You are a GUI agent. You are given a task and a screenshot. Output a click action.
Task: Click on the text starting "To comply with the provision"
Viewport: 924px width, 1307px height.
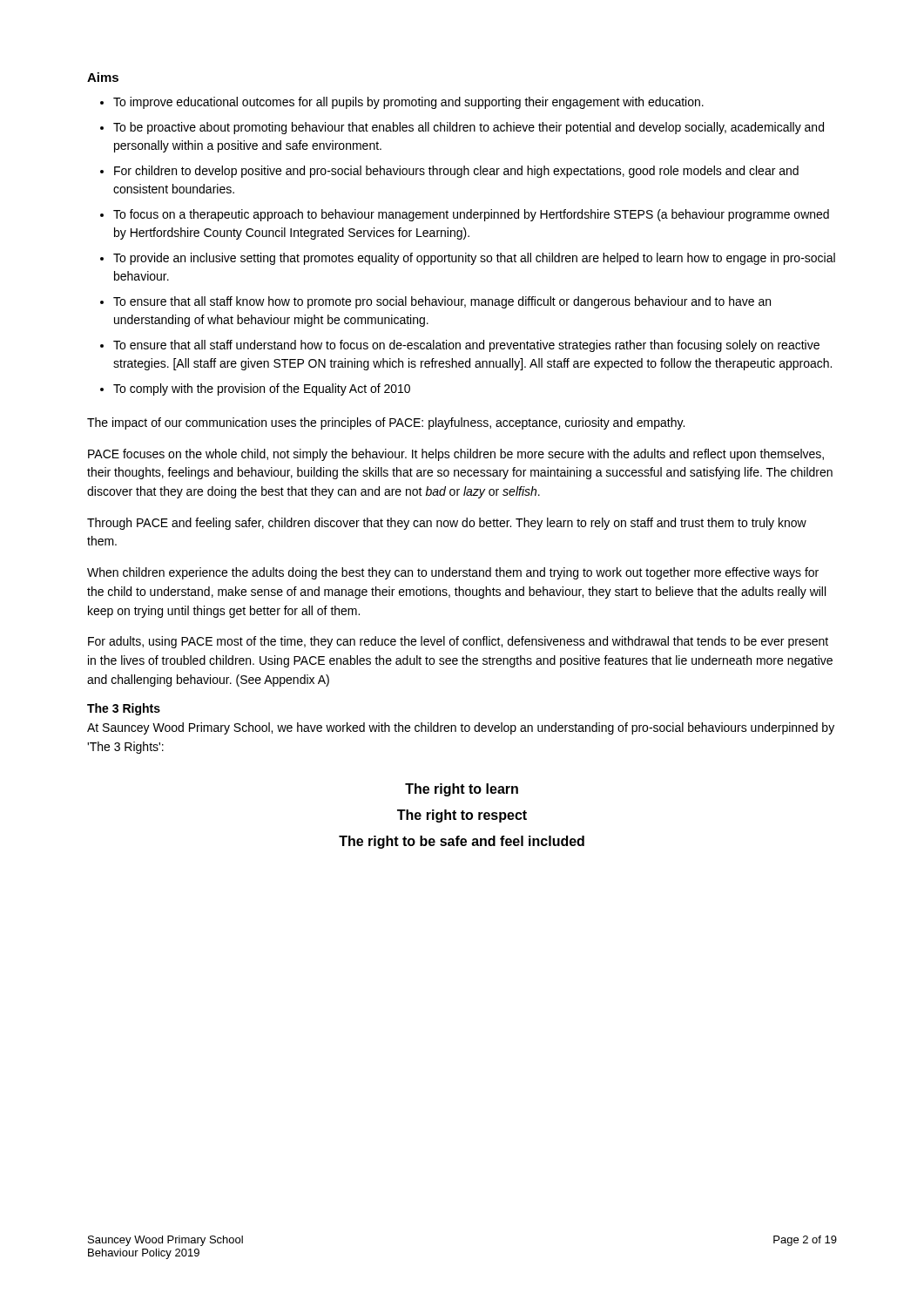pyautogui.click(x=262, y=389)
